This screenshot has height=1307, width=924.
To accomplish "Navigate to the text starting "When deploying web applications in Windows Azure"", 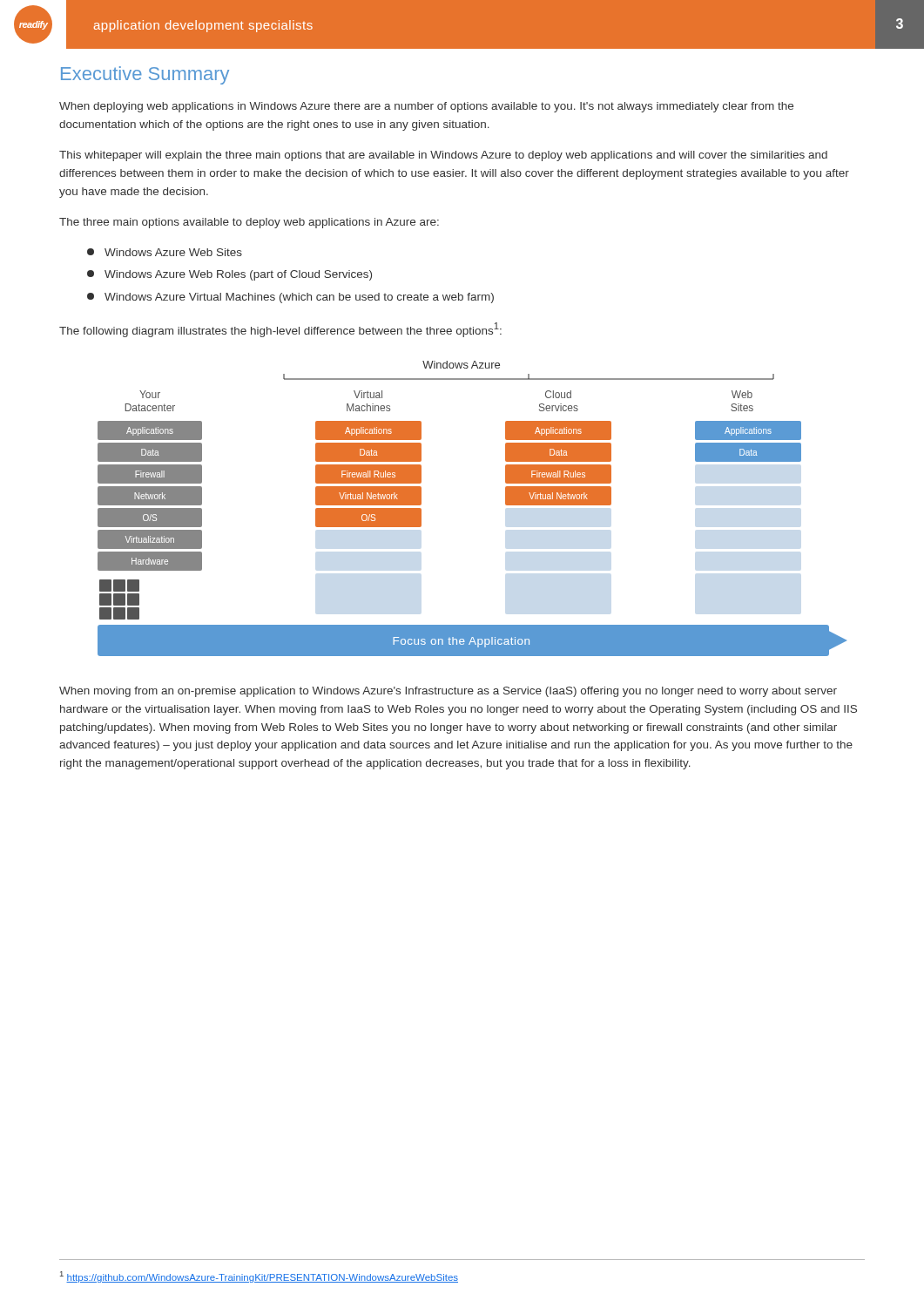I will click(462, 116).
